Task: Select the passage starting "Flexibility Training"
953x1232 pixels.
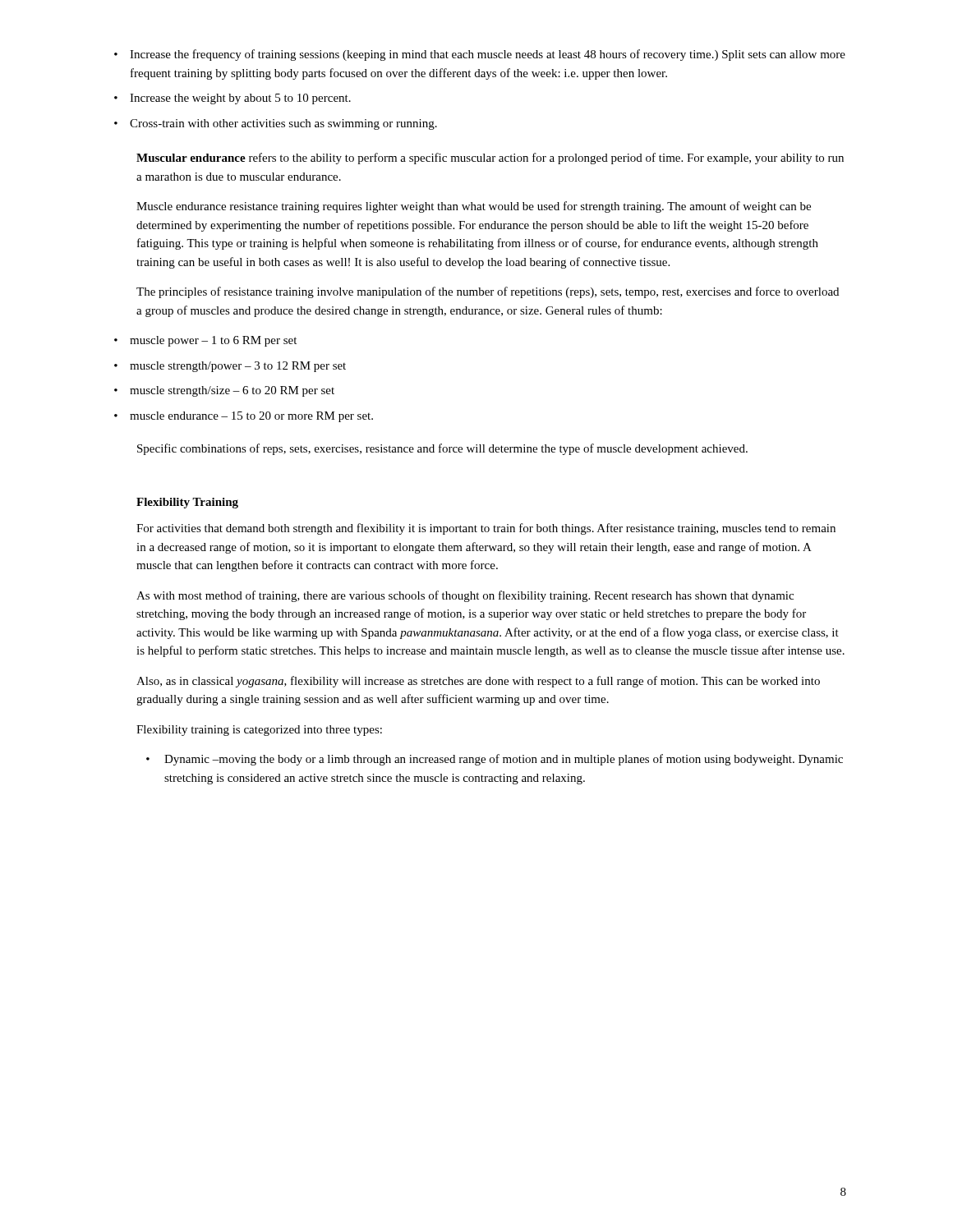Action: 187,501
